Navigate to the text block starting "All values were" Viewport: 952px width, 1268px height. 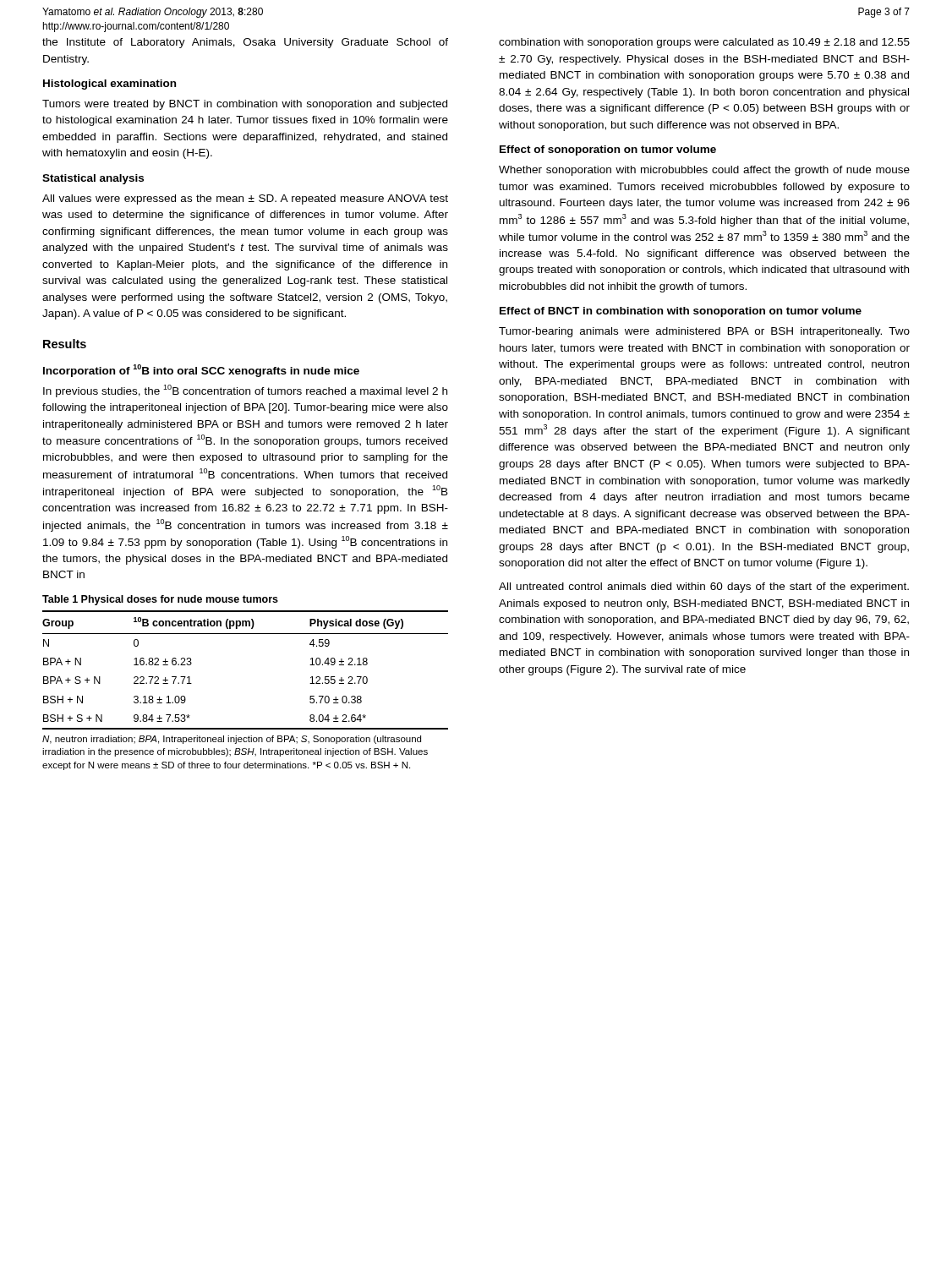(245, 256)
